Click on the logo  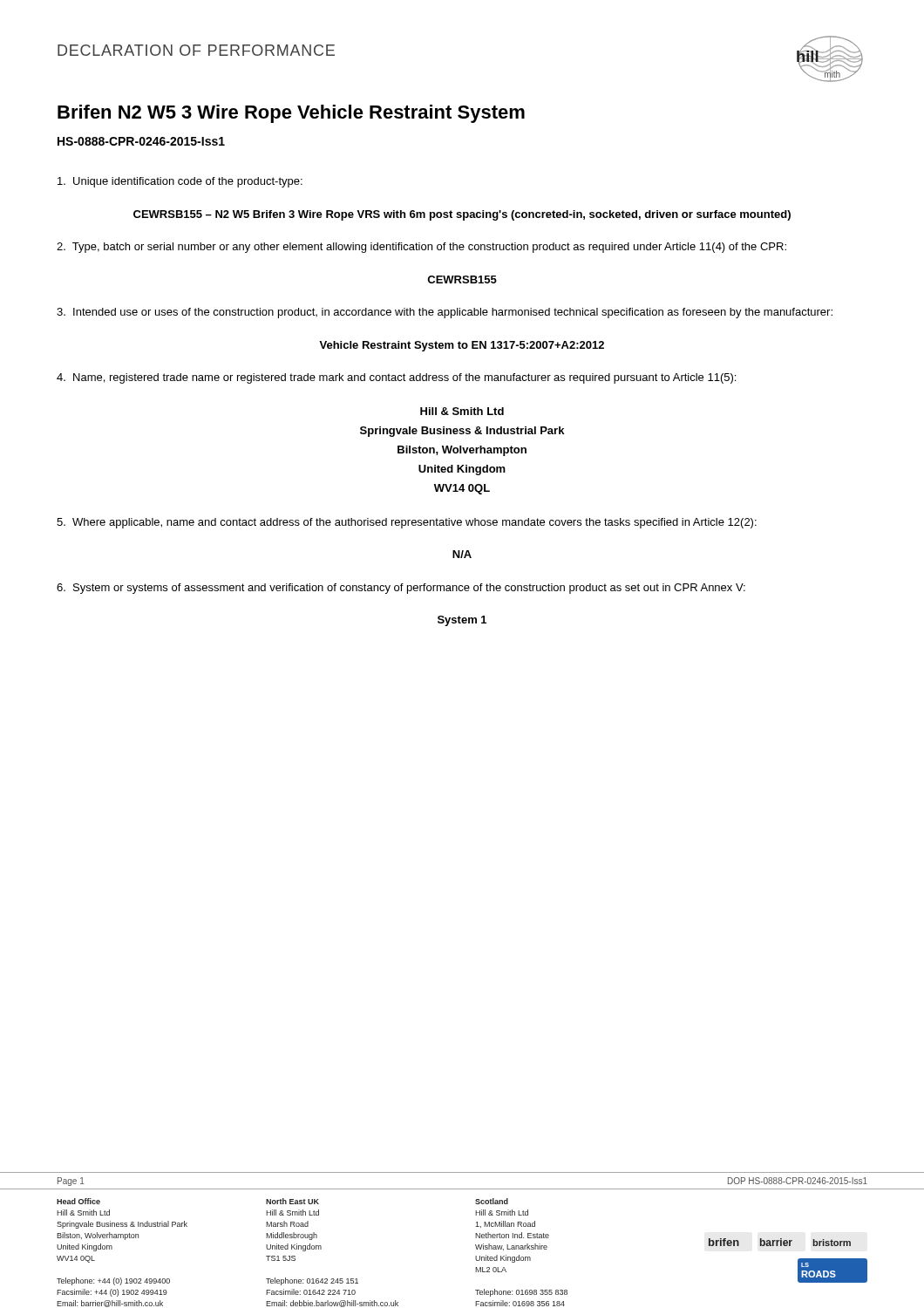[x=806, y=60]
